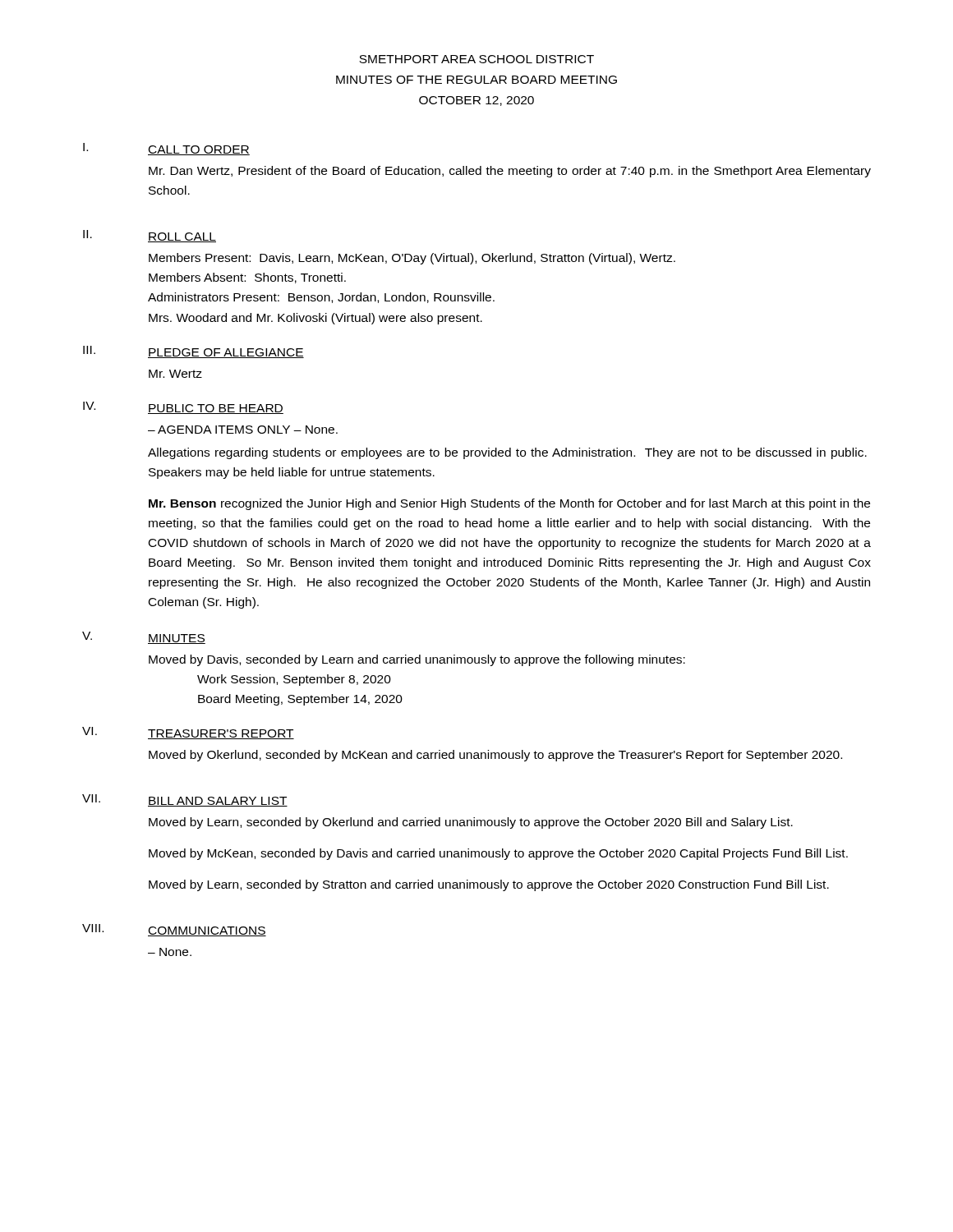Select the text block containing "Moved by Learn, seconded by Stratton and"
Viewport: 953px width, 1232px height.
[x=489, y=884]
